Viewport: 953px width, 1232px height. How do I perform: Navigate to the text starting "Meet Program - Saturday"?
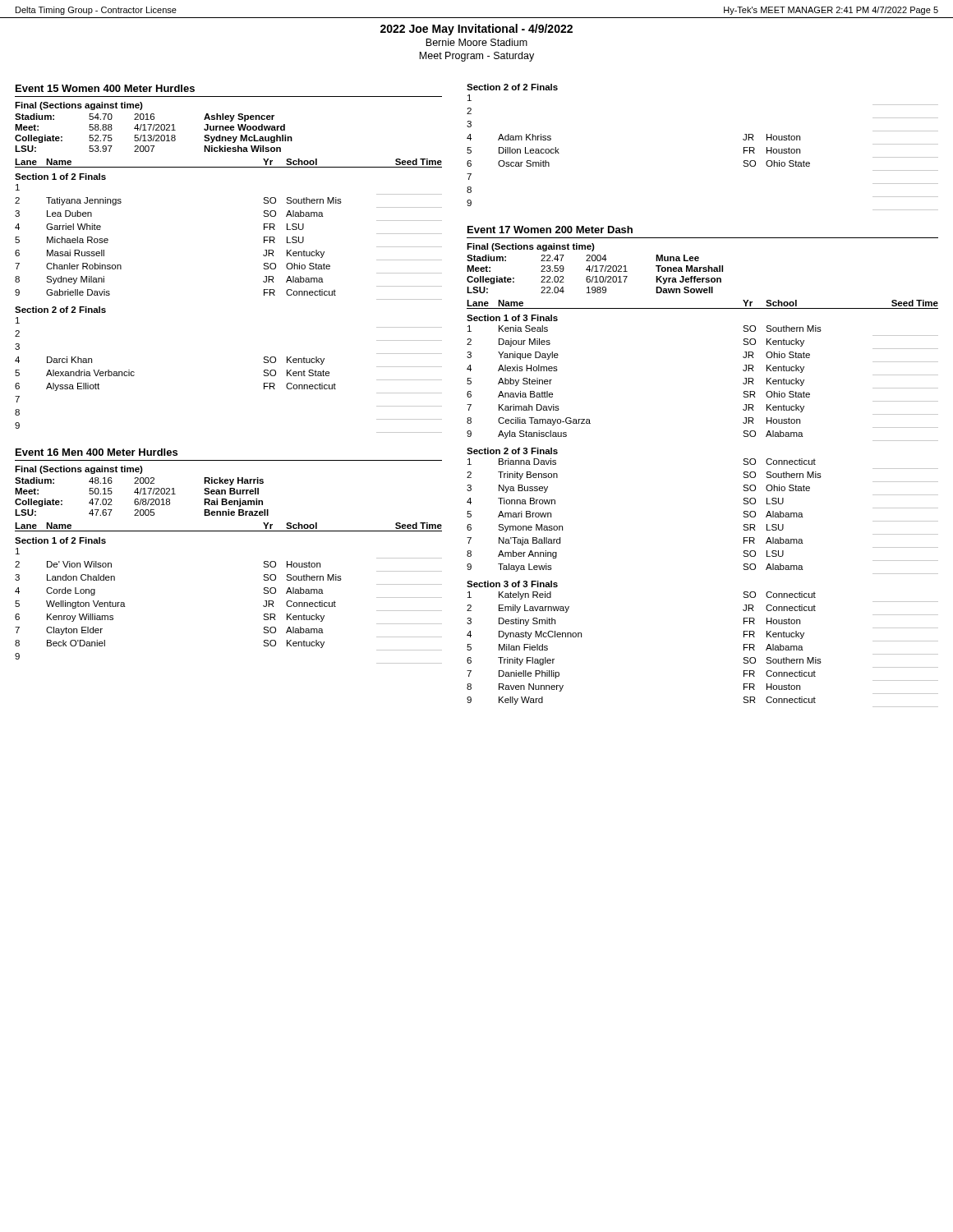point(476,56)
